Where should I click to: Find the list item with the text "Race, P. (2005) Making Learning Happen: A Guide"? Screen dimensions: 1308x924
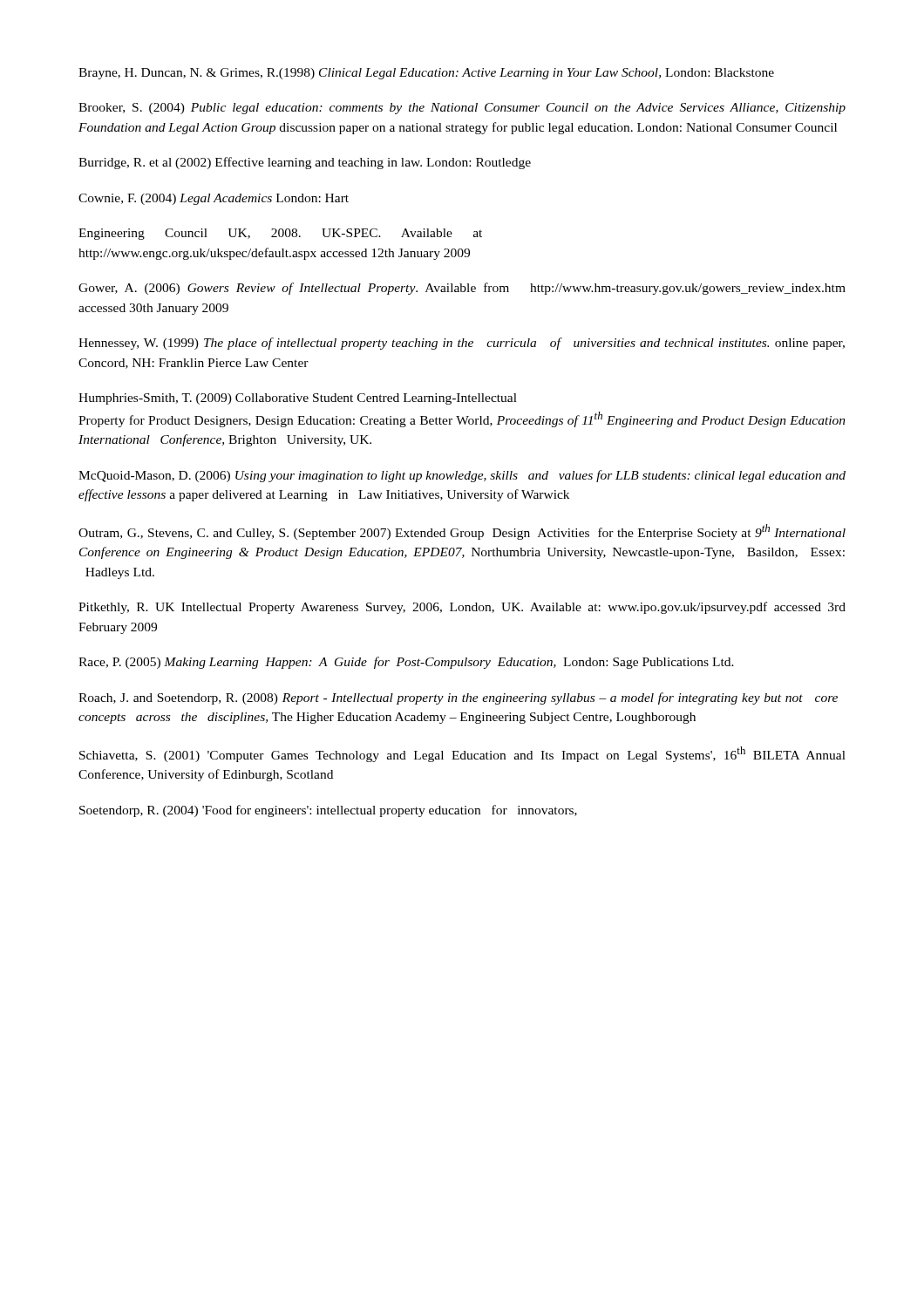(406, 662)
